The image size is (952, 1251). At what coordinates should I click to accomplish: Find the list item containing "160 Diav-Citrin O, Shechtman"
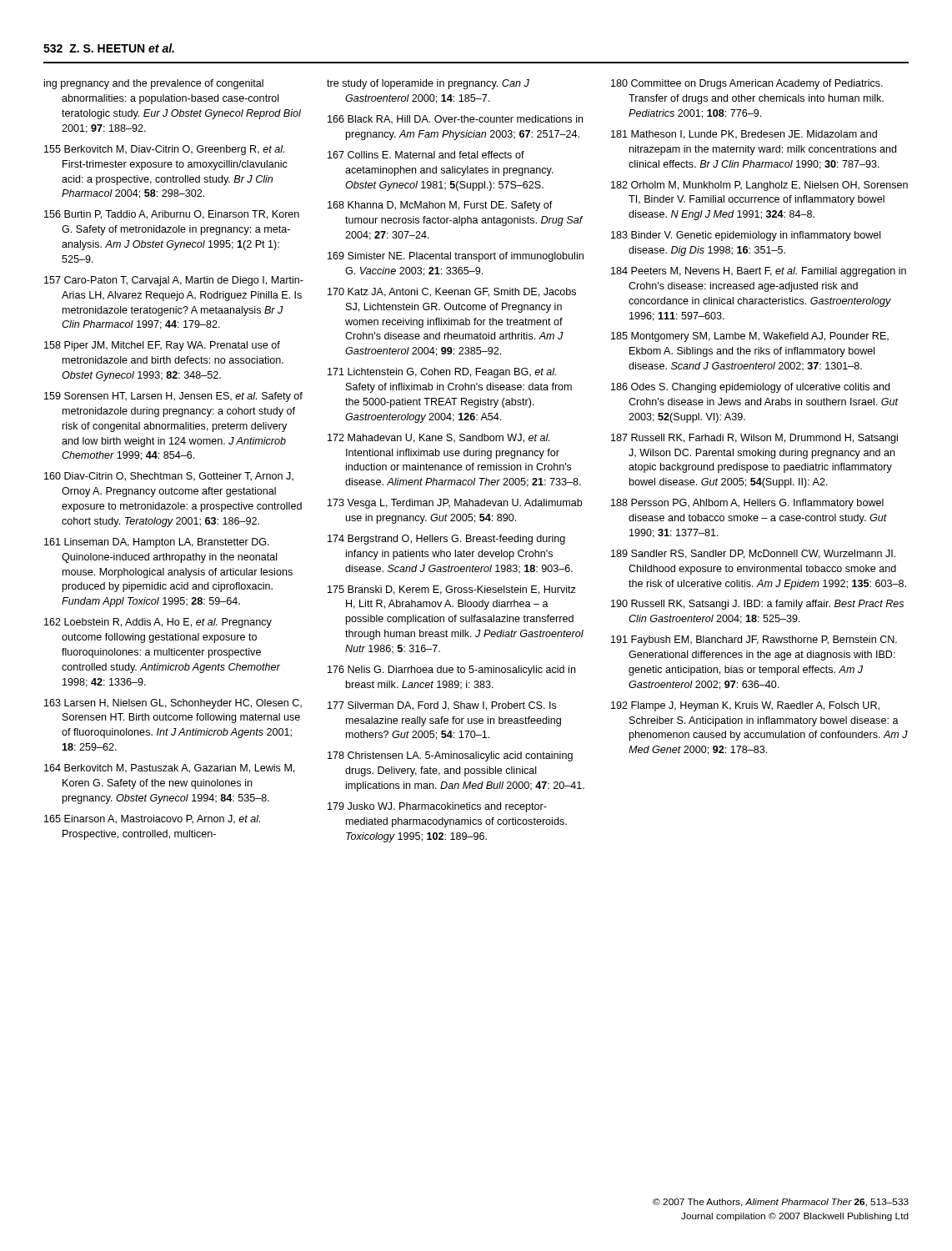tap(173, 499)
